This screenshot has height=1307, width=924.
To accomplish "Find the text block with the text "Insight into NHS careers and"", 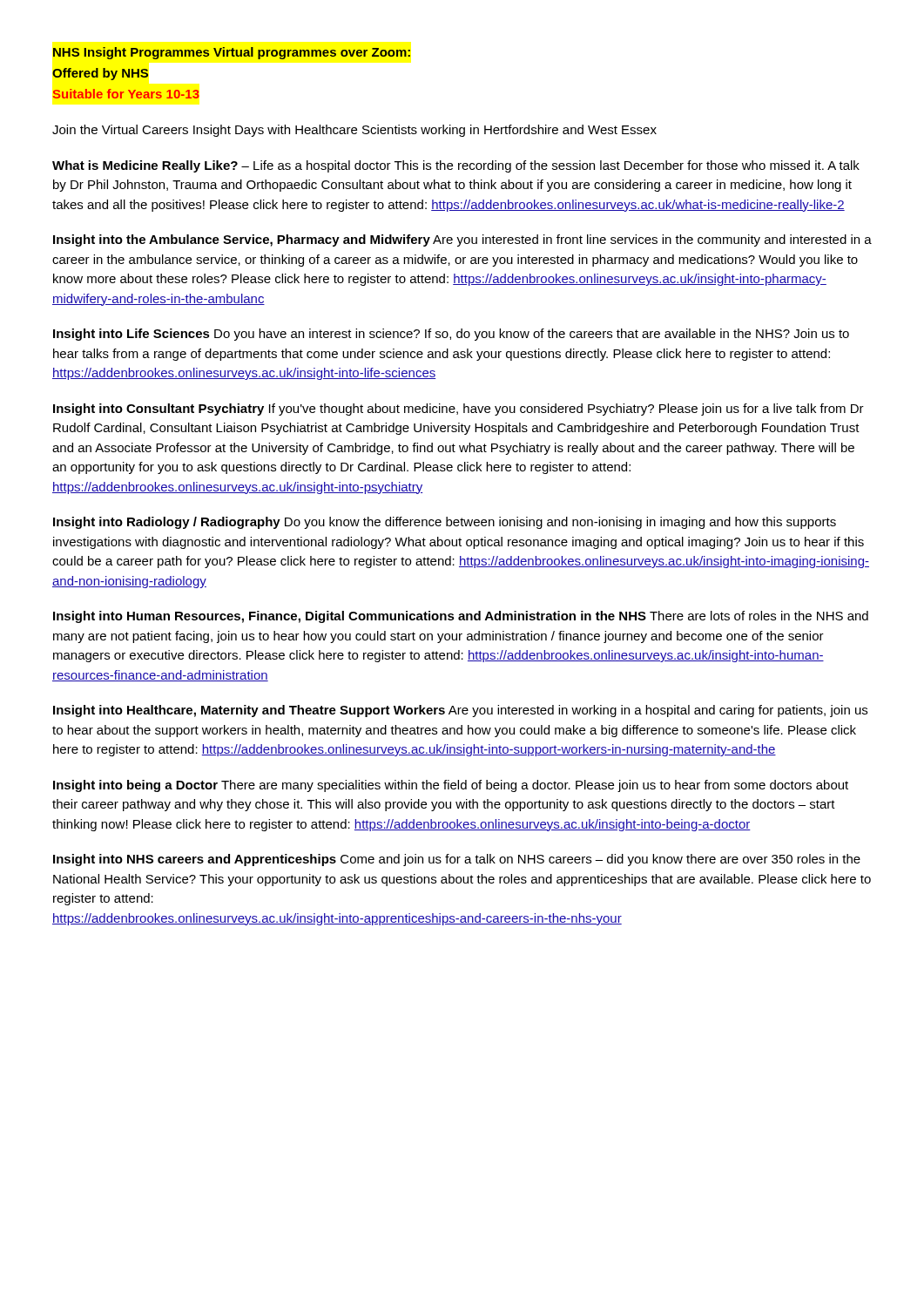I will point(462,888).
